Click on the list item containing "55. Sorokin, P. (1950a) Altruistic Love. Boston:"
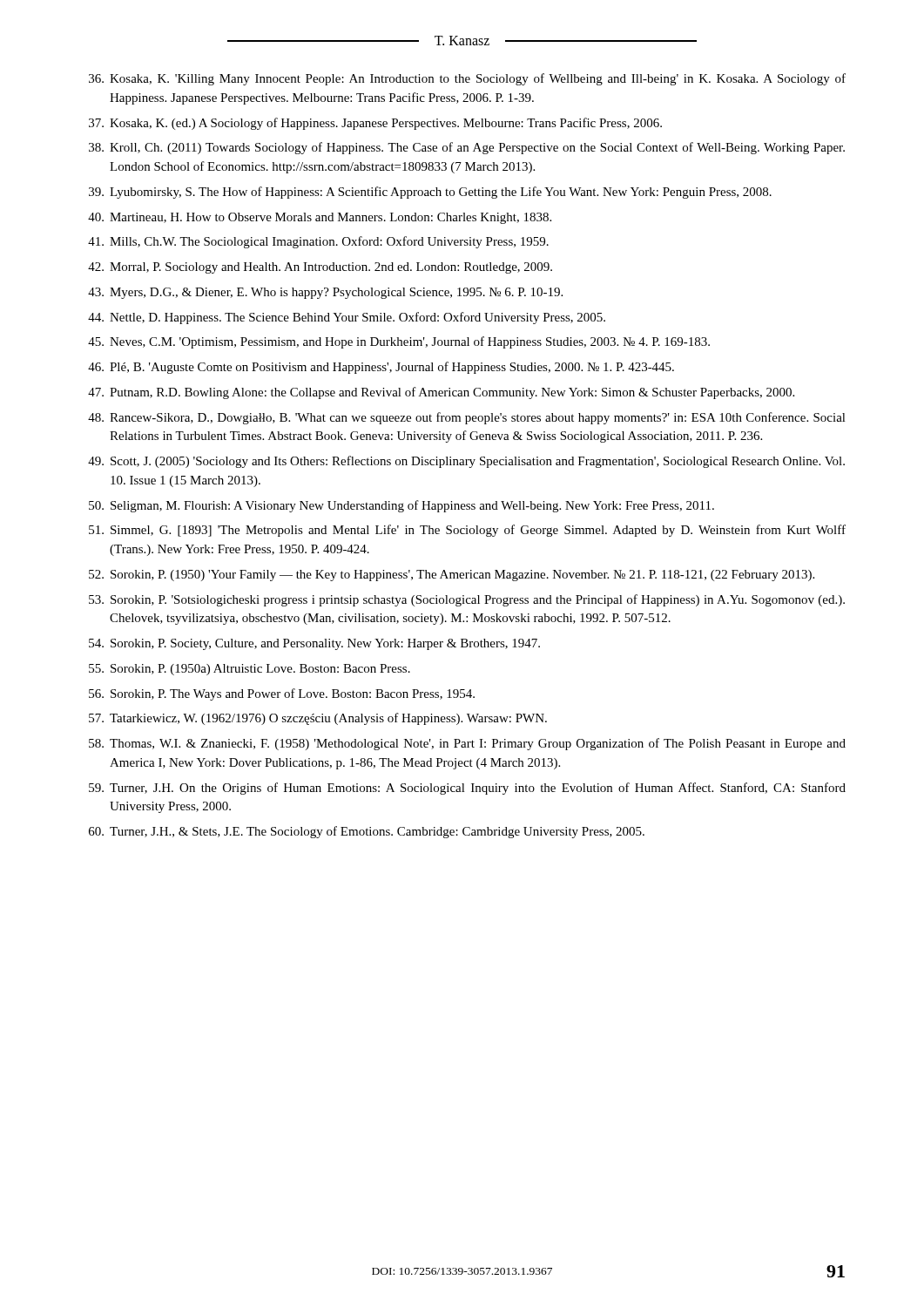The image size is (924, 1307). (x=250, y=670)
